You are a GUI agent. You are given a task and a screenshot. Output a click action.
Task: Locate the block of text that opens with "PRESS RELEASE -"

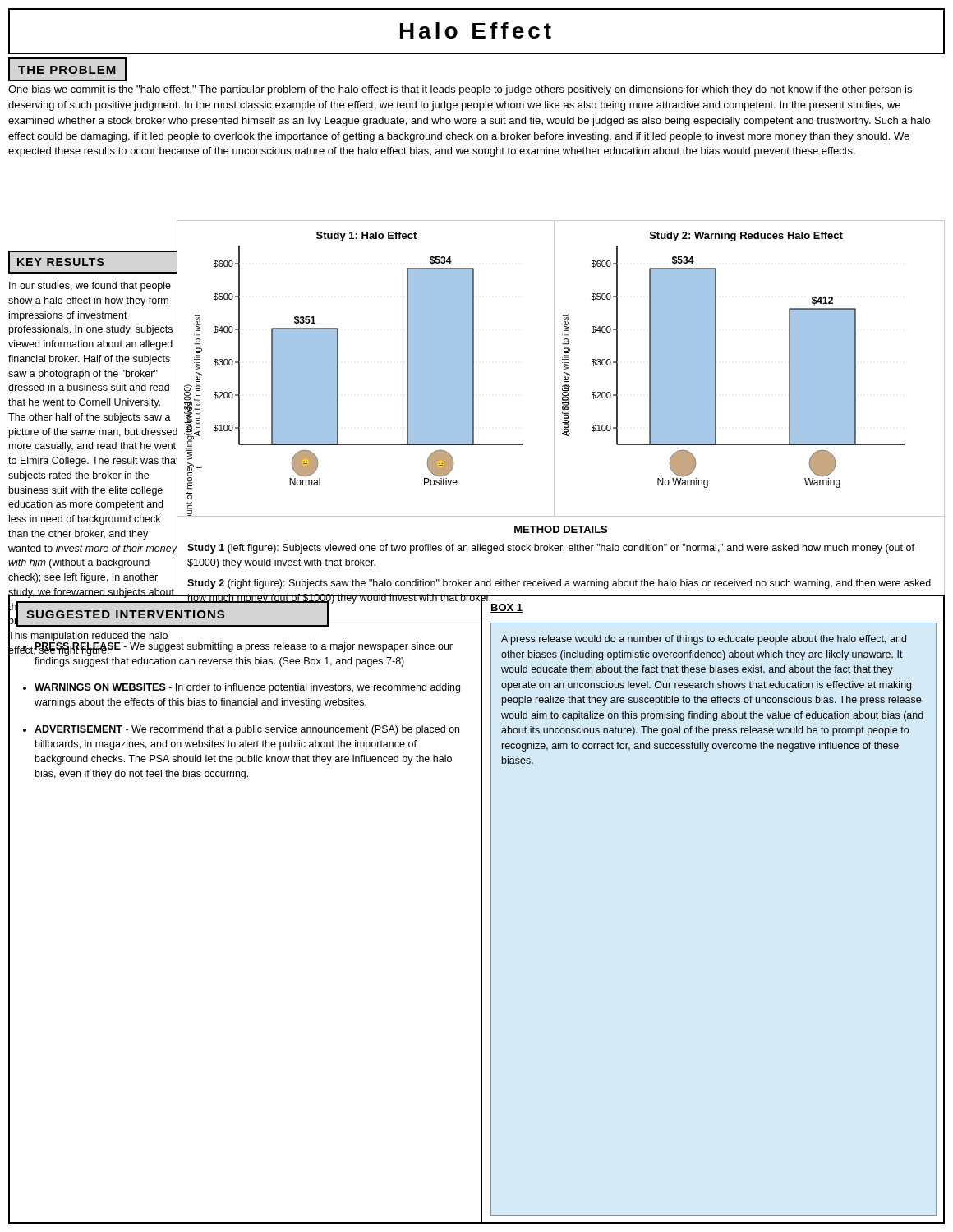click(x=244, y=654)
